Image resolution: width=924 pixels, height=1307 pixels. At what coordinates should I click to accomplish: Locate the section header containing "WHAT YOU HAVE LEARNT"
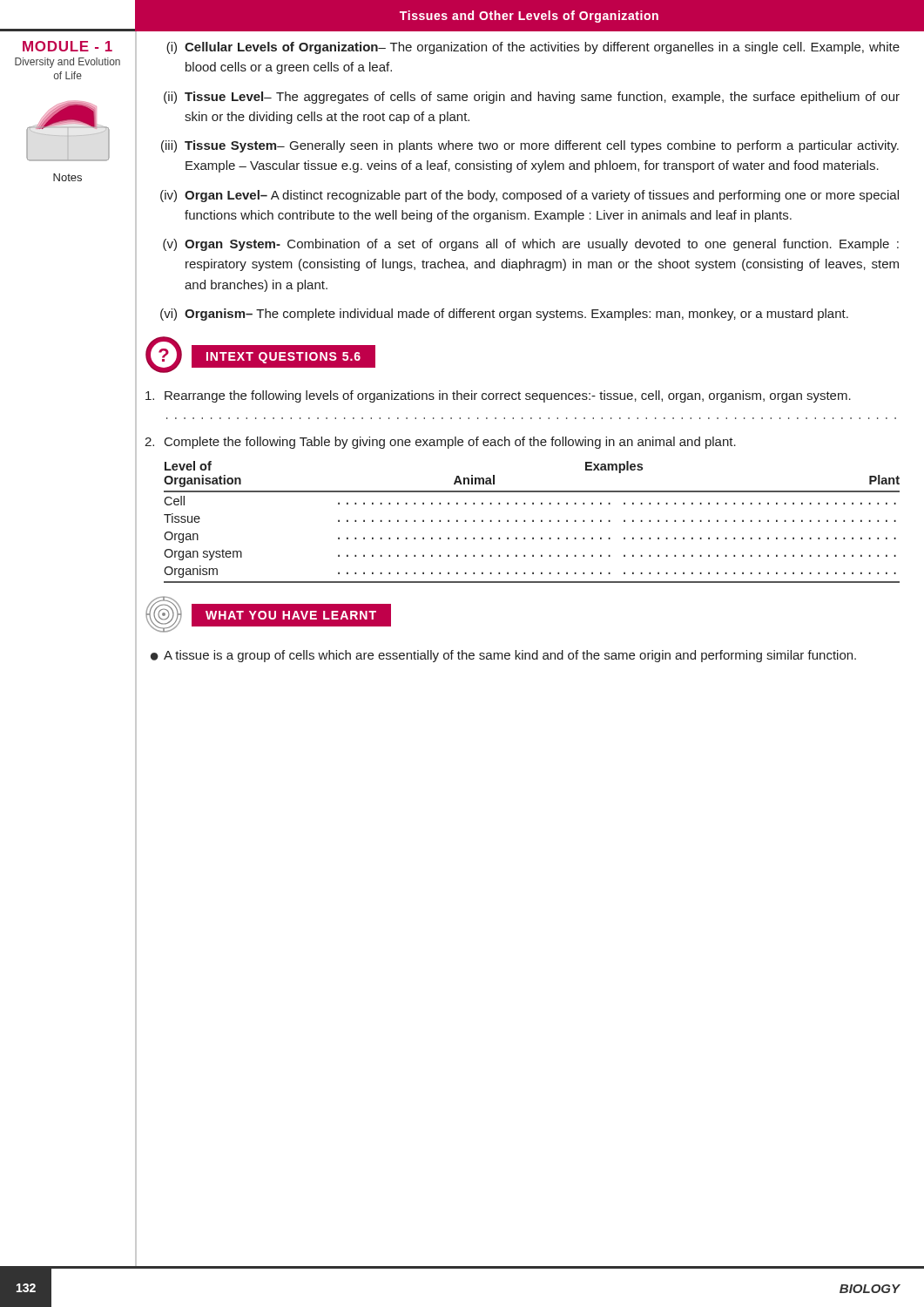(x=291, y=615)
